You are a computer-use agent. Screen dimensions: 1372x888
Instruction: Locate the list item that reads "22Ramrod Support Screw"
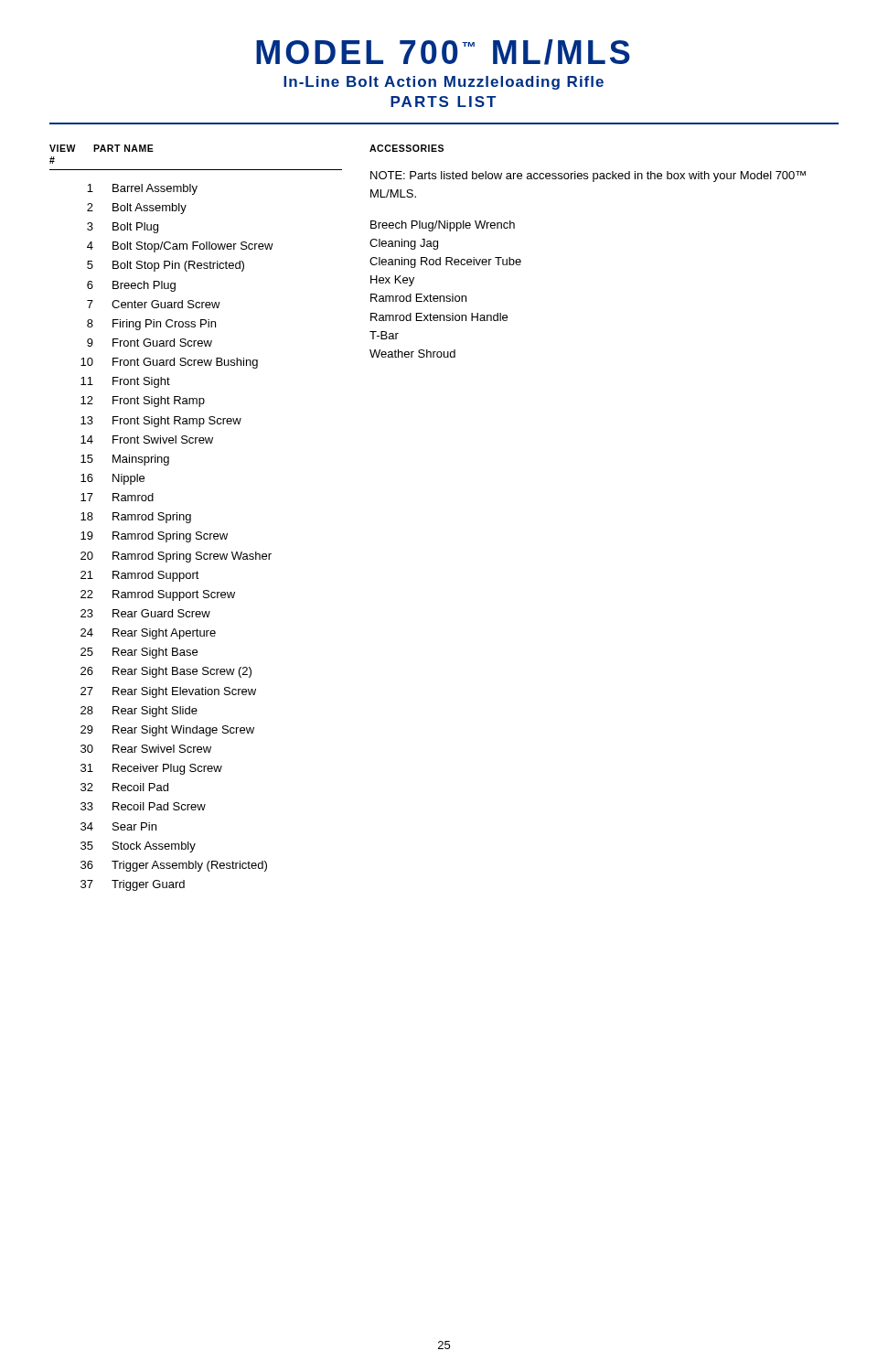tap(142, 594)
